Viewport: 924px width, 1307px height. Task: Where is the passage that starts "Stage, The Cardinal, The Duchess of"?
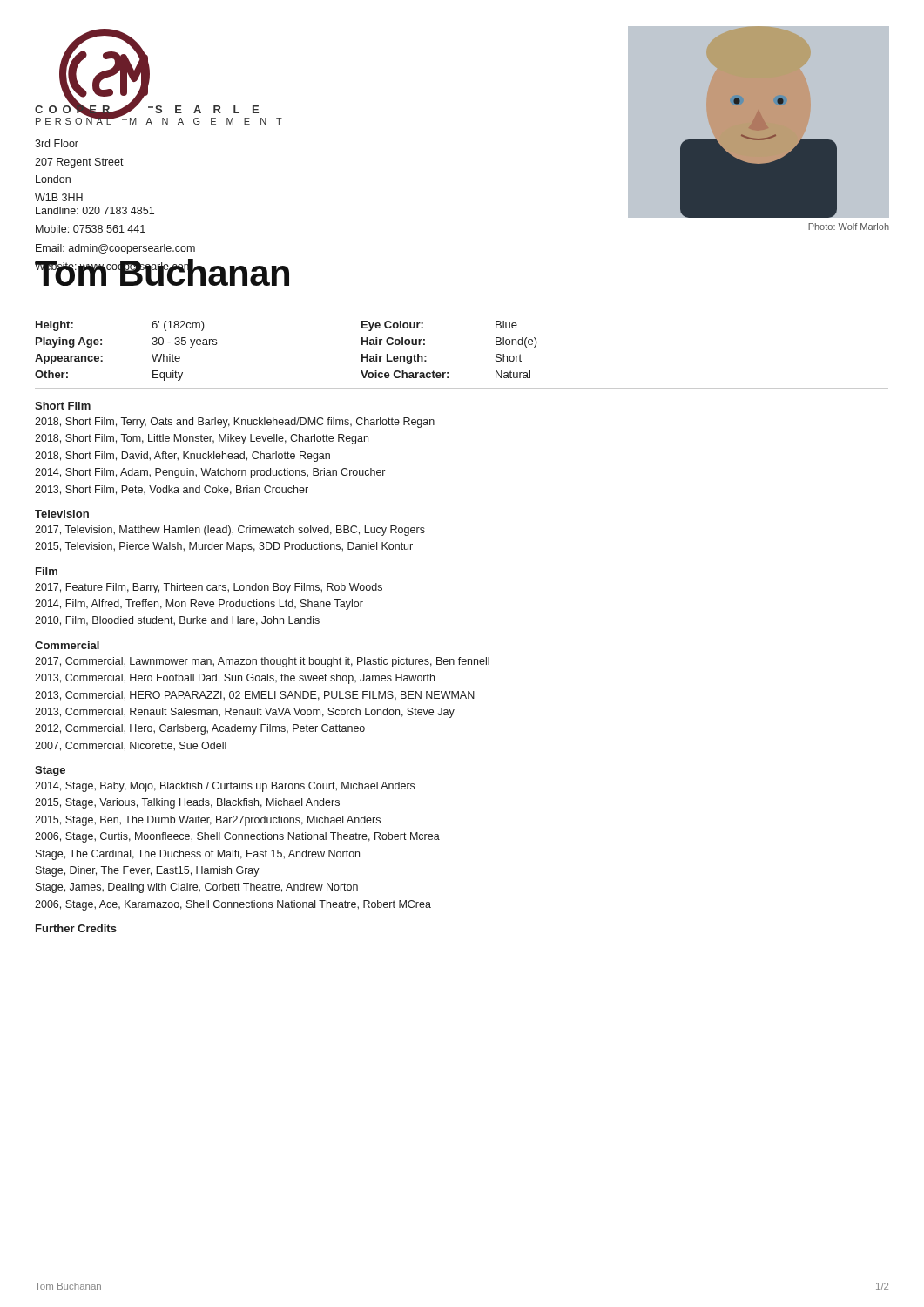coord(198,853)
